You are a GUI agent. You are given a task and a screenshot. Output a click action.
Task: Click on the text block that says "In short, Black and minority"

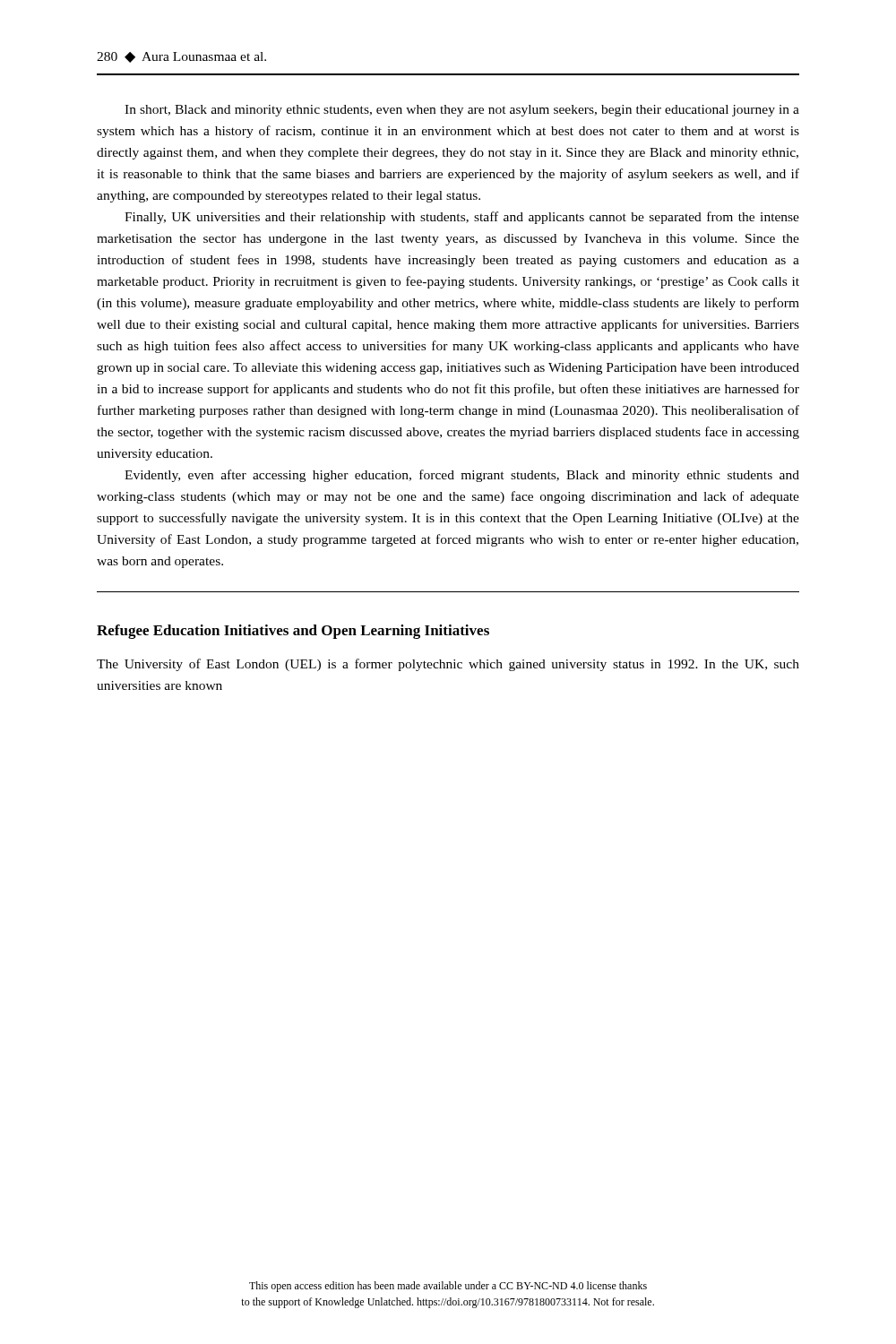(x=448, y=152)
